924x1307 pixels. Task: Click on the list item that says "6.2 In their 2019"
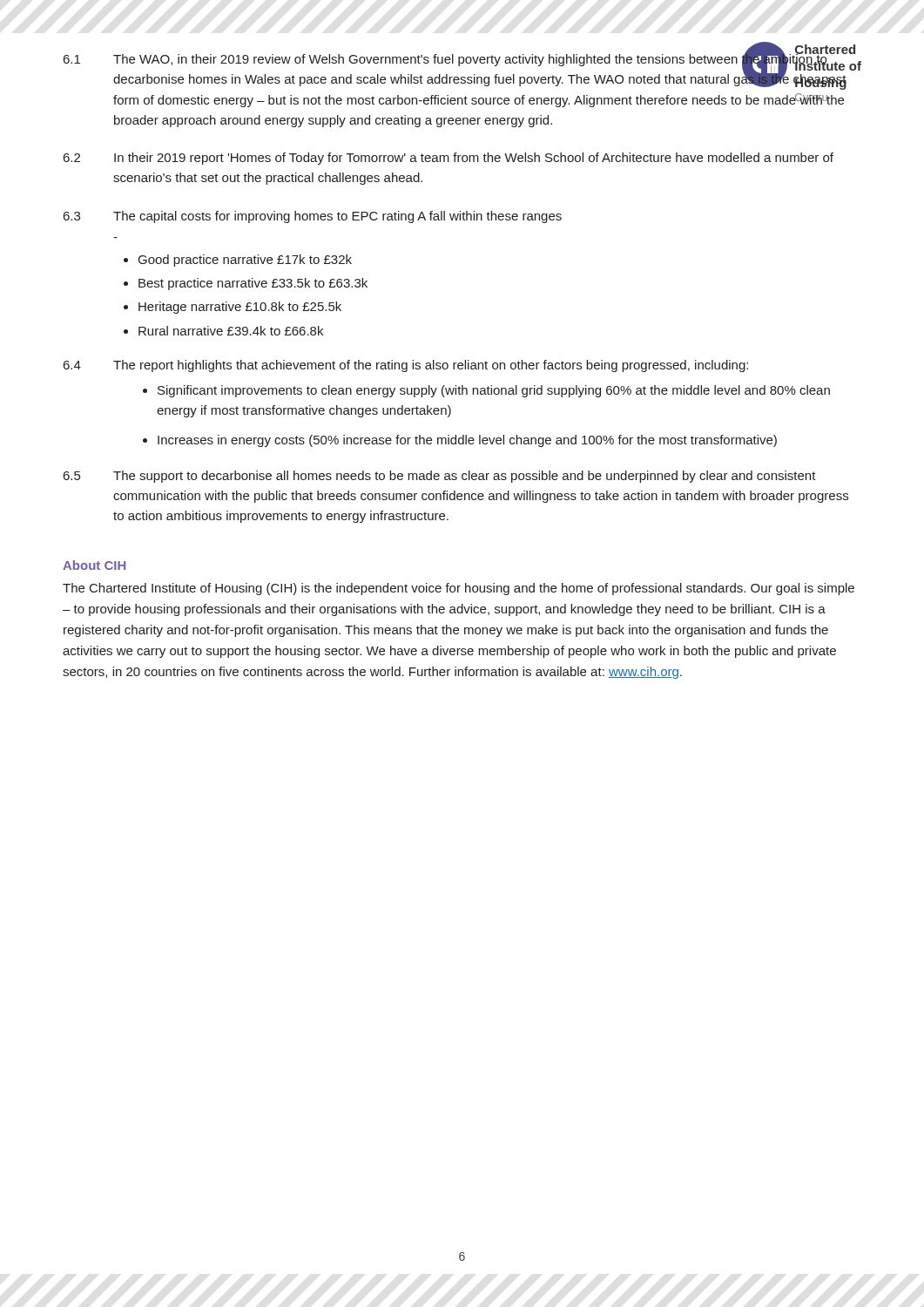point(462,168)
